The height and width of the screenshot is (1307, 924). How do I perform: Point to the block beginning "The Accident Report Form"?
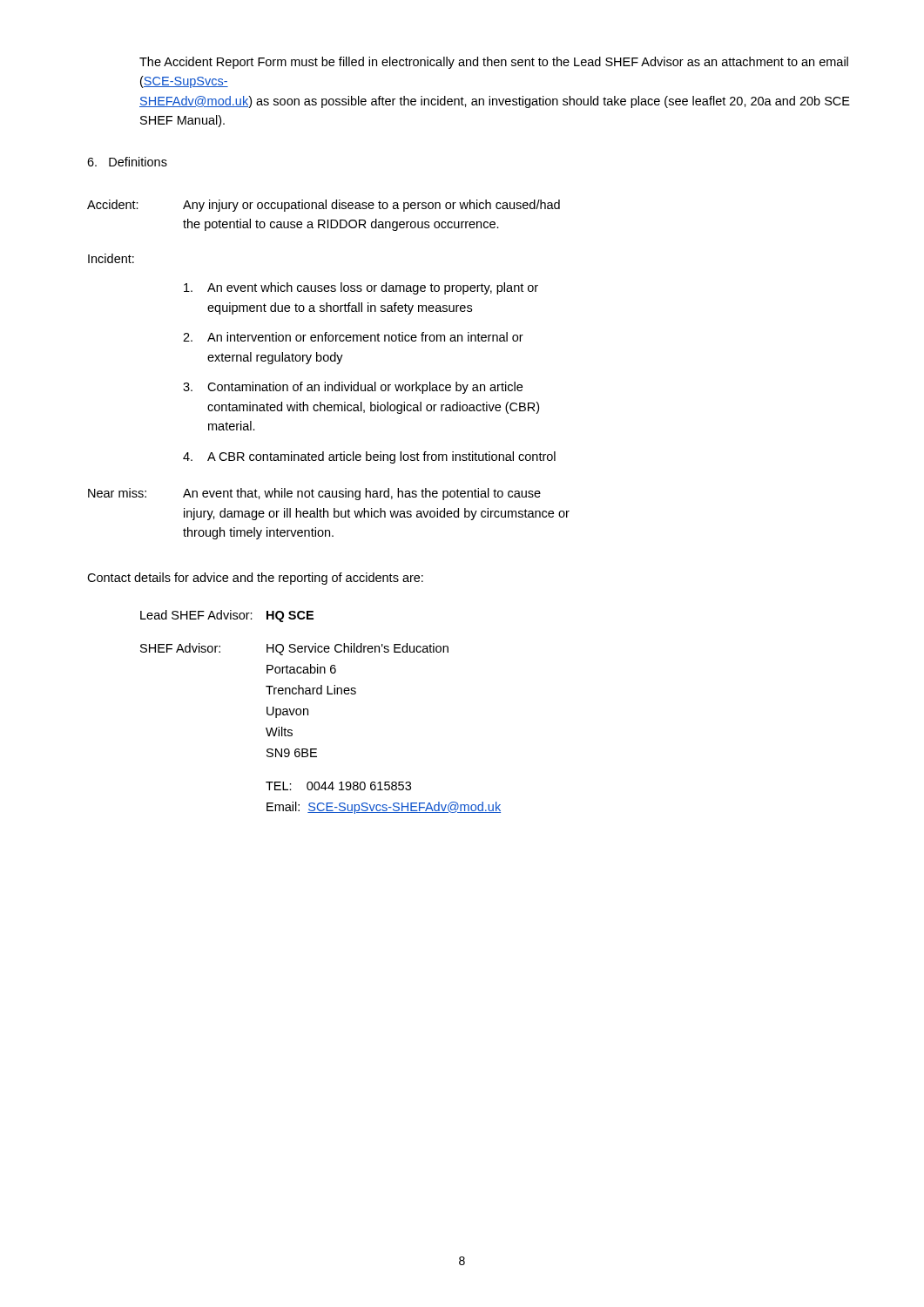pos(495,91)
